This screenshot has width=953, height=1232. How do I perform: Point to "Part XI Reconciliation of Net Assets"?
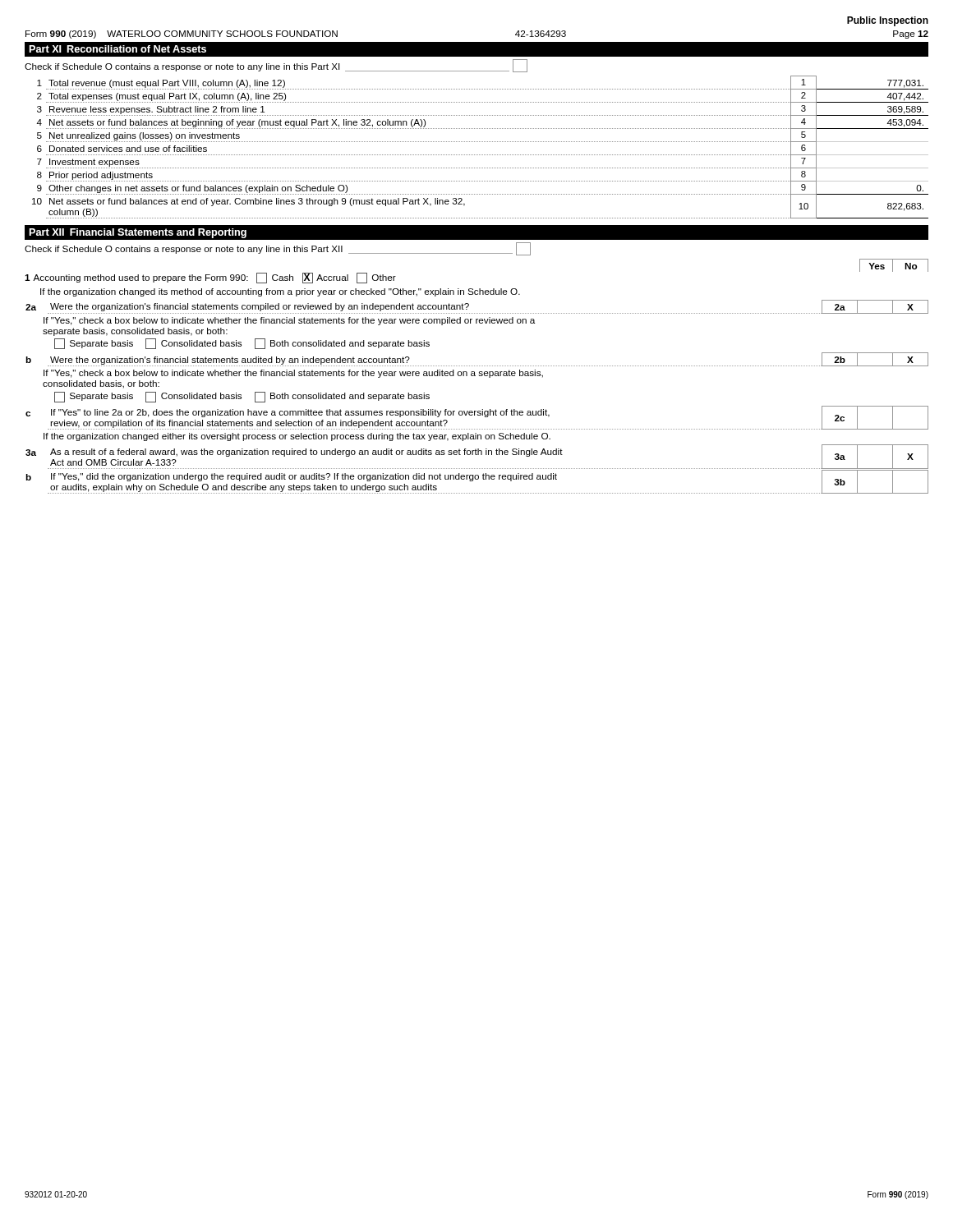click(118, 49)
